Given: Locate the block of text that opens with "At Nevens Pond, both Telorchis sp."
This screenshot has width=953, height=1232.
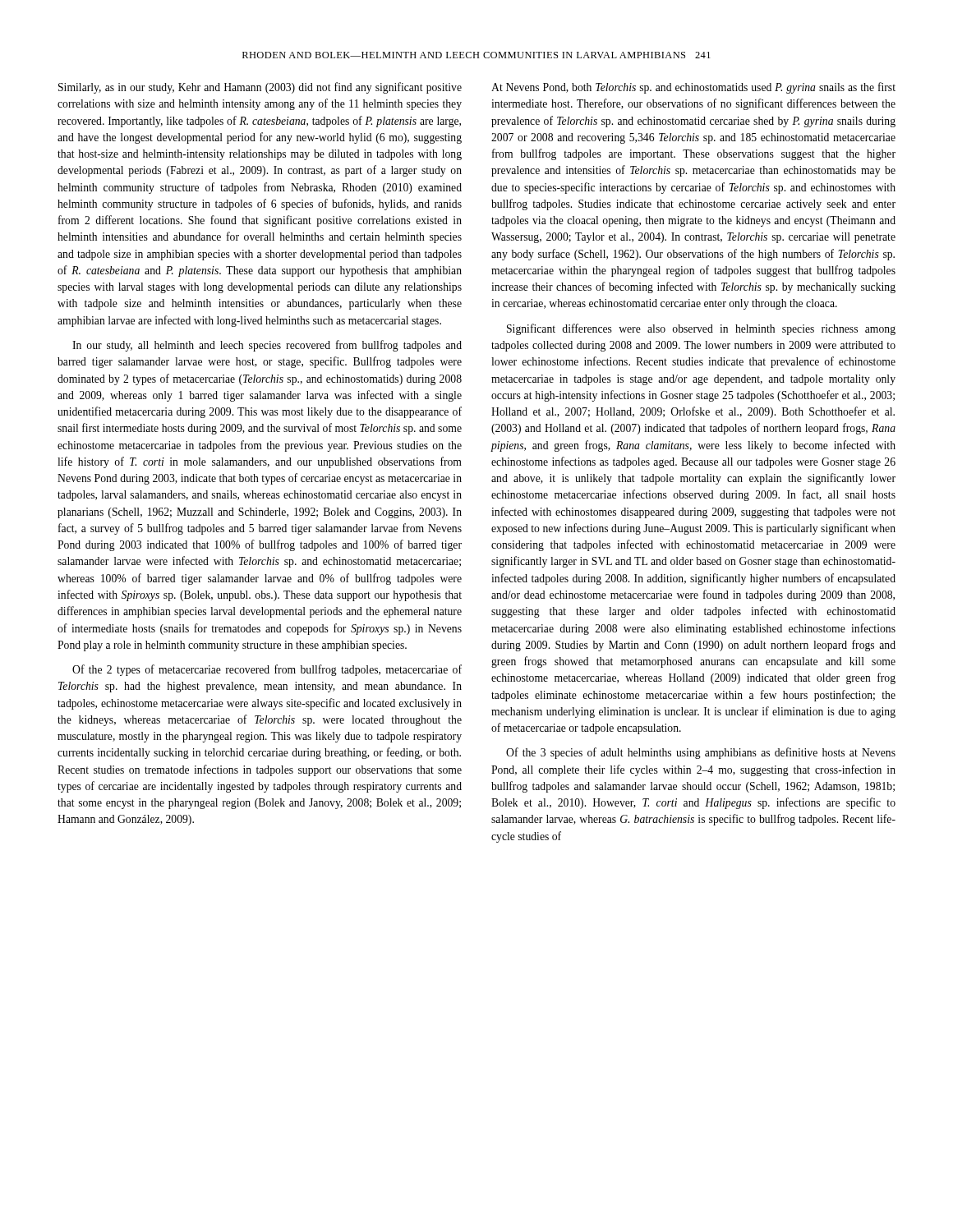Looking at the screenshot, I should [693, 196].
